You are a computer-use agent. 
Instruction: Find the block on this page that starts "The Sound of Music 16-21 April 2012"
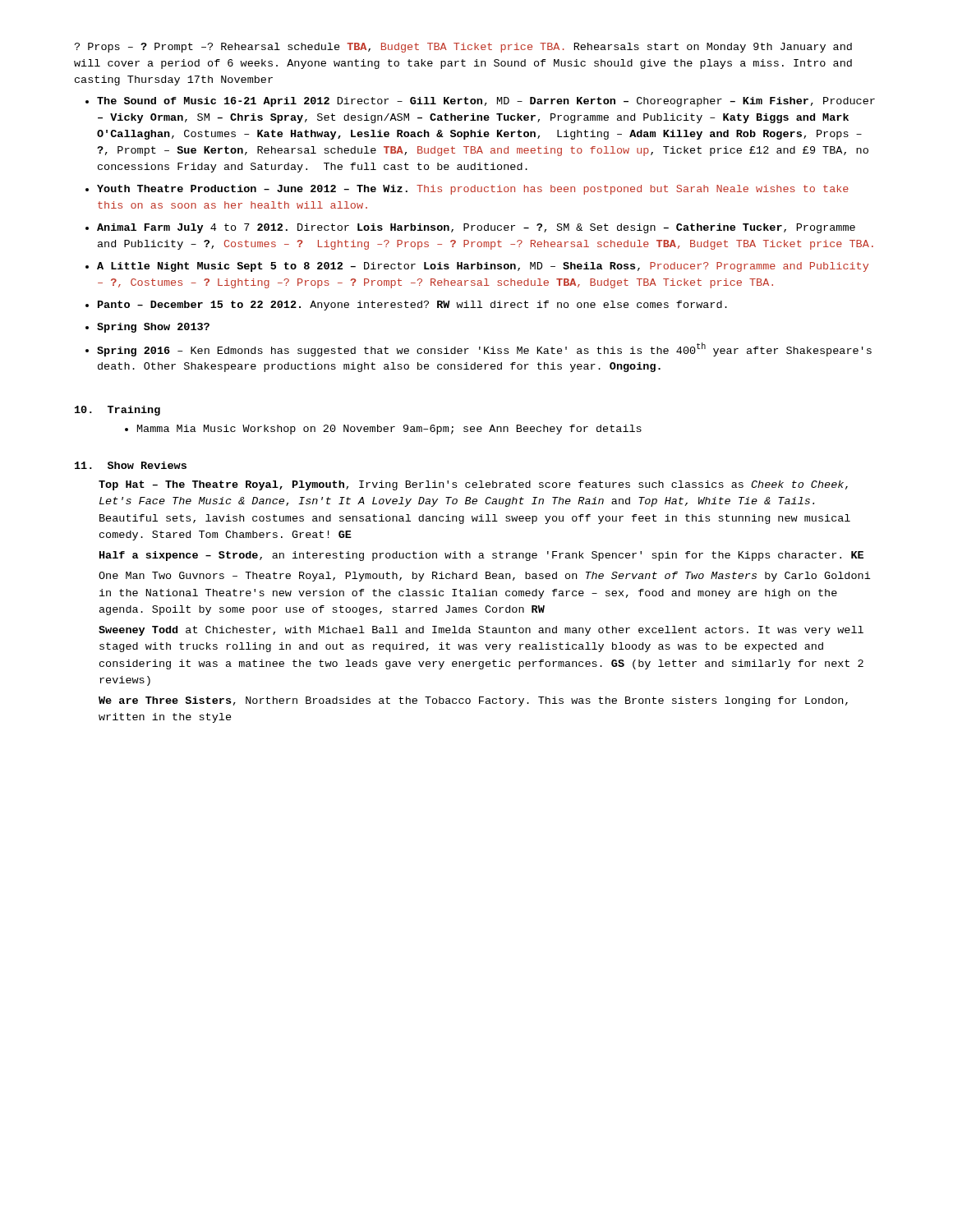point(486,134)
